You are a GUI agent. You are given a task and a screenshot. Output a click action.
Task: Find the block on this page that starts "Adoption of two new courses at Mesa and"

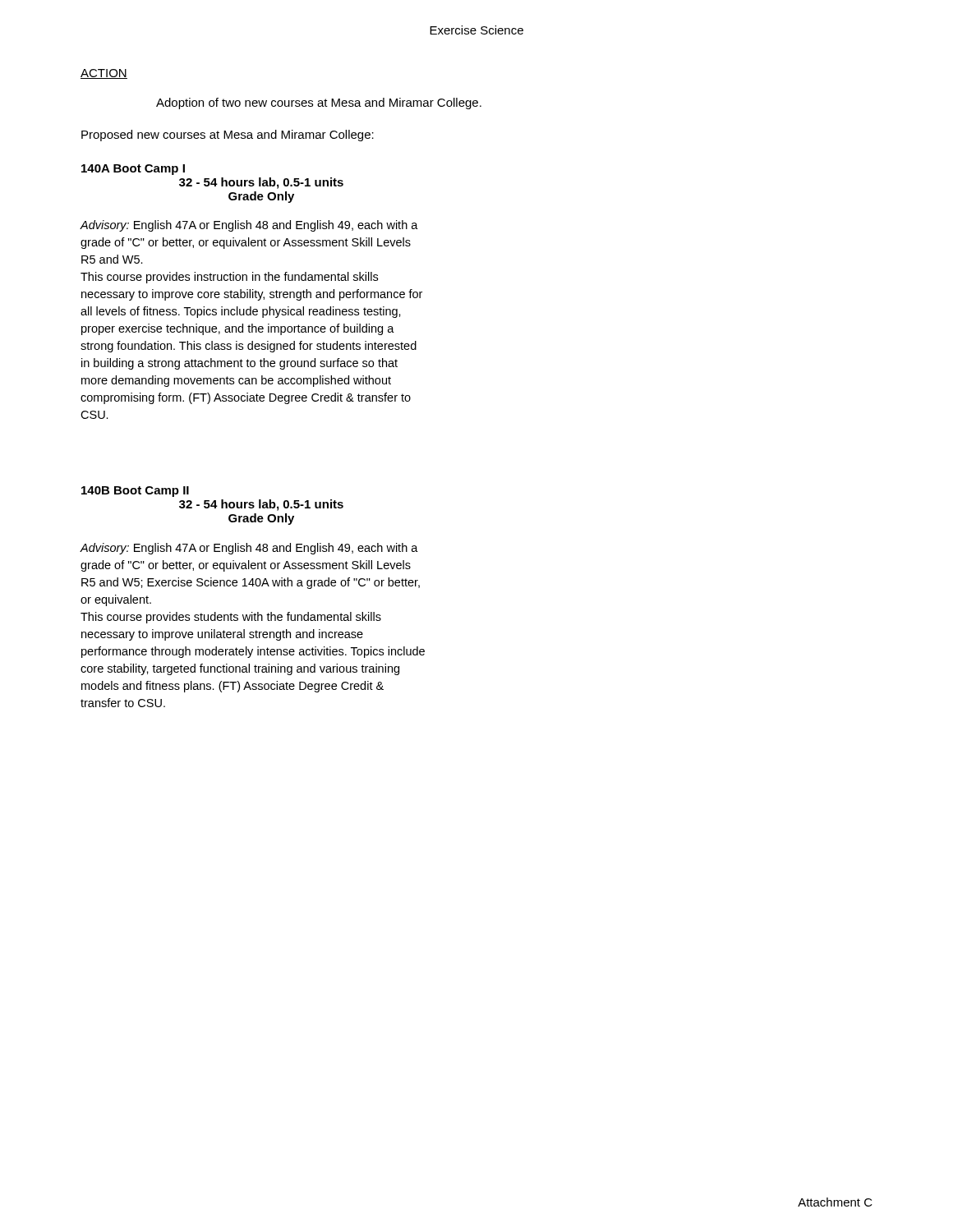pos(319,102)
